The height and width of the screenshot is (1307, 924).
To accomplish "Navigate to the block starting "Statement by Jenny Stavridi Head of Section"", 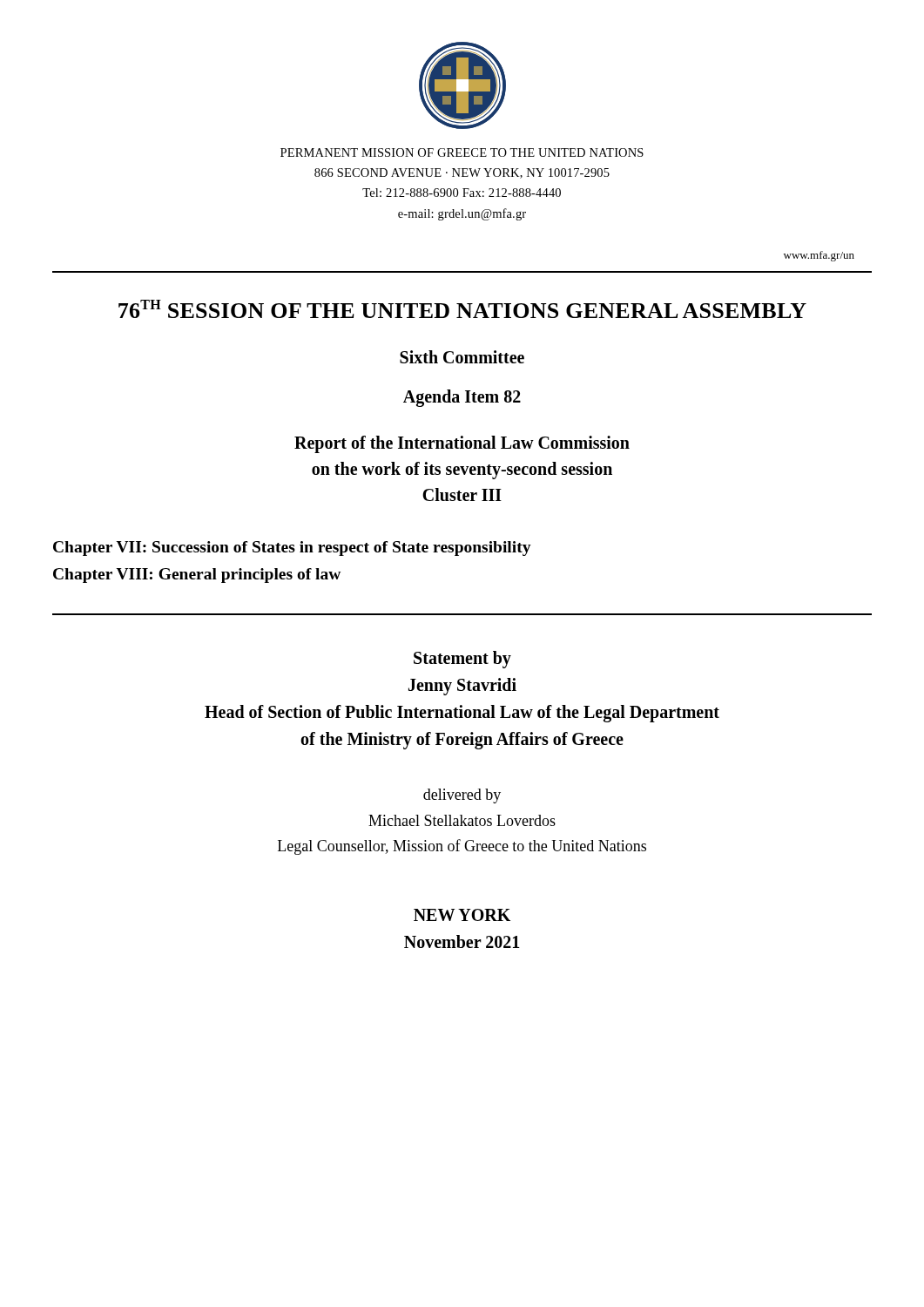I will [462, 698].
